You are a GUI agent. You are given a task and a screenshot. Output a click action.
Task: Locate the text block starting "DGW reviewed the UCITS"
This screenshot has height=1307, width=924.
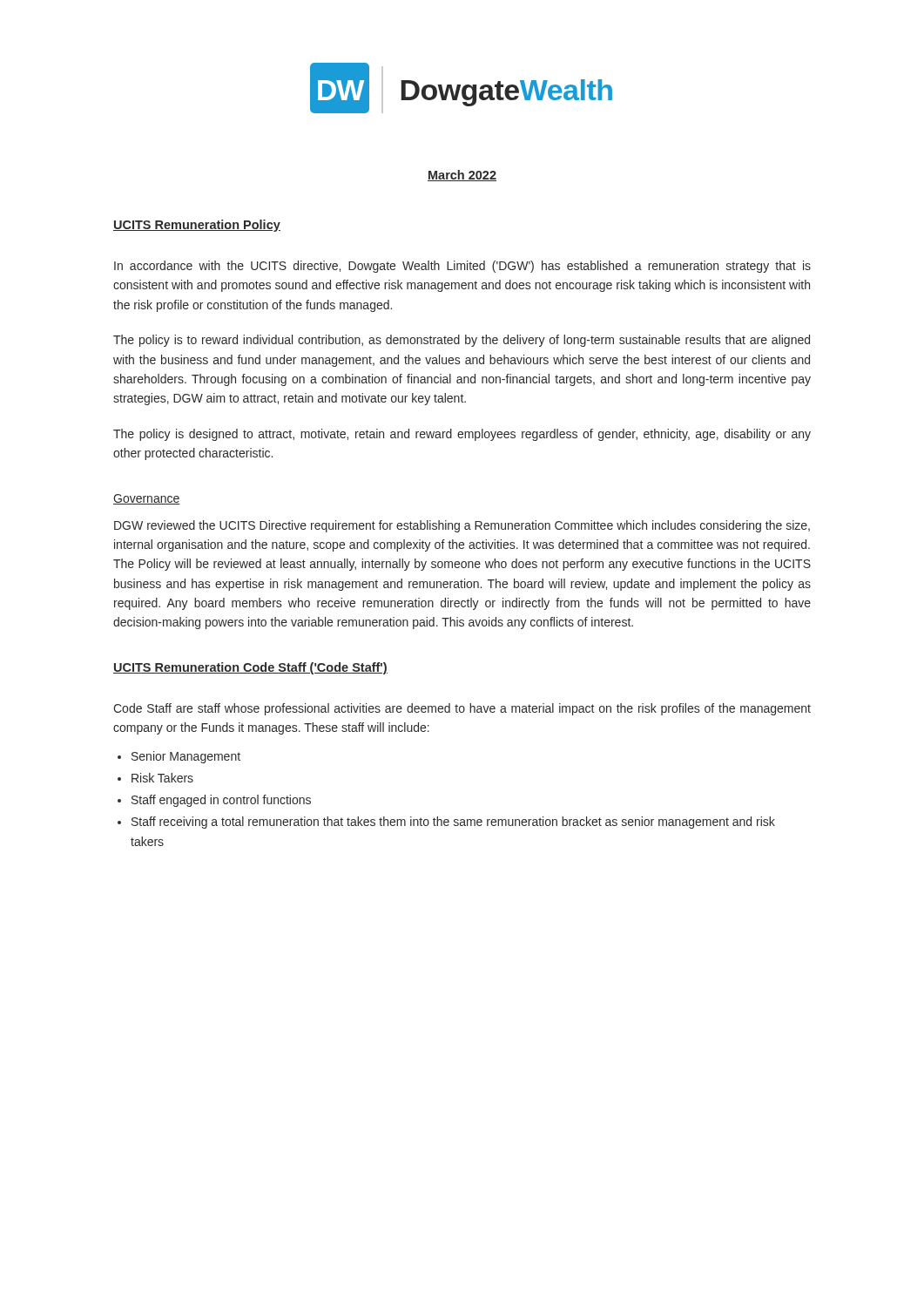462,574
